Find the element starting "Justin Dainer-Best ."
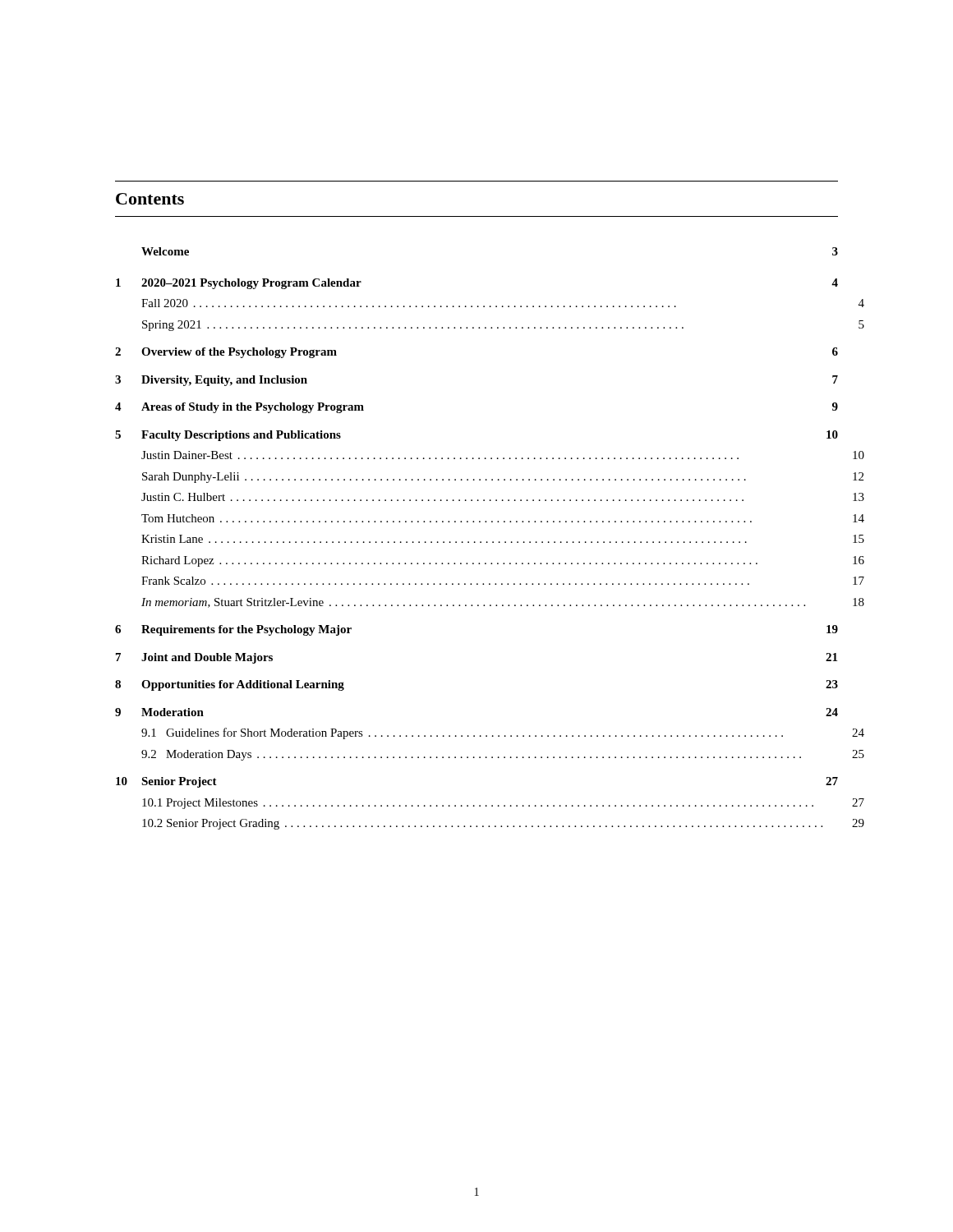953x1232 pixels. (x=476, y=456)
